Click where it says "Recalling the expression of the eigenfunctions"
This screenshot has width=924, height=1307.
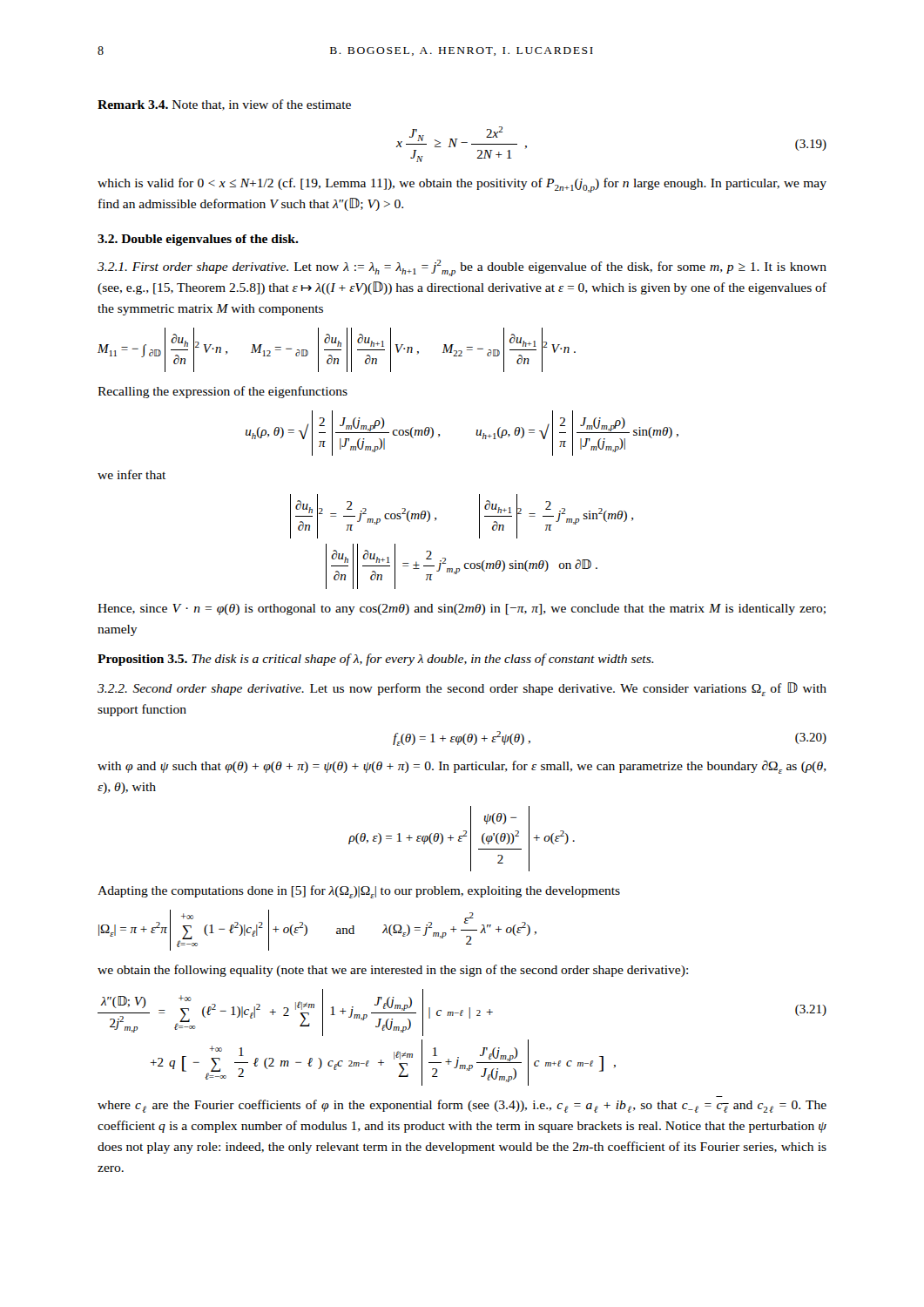coord(223,392)
